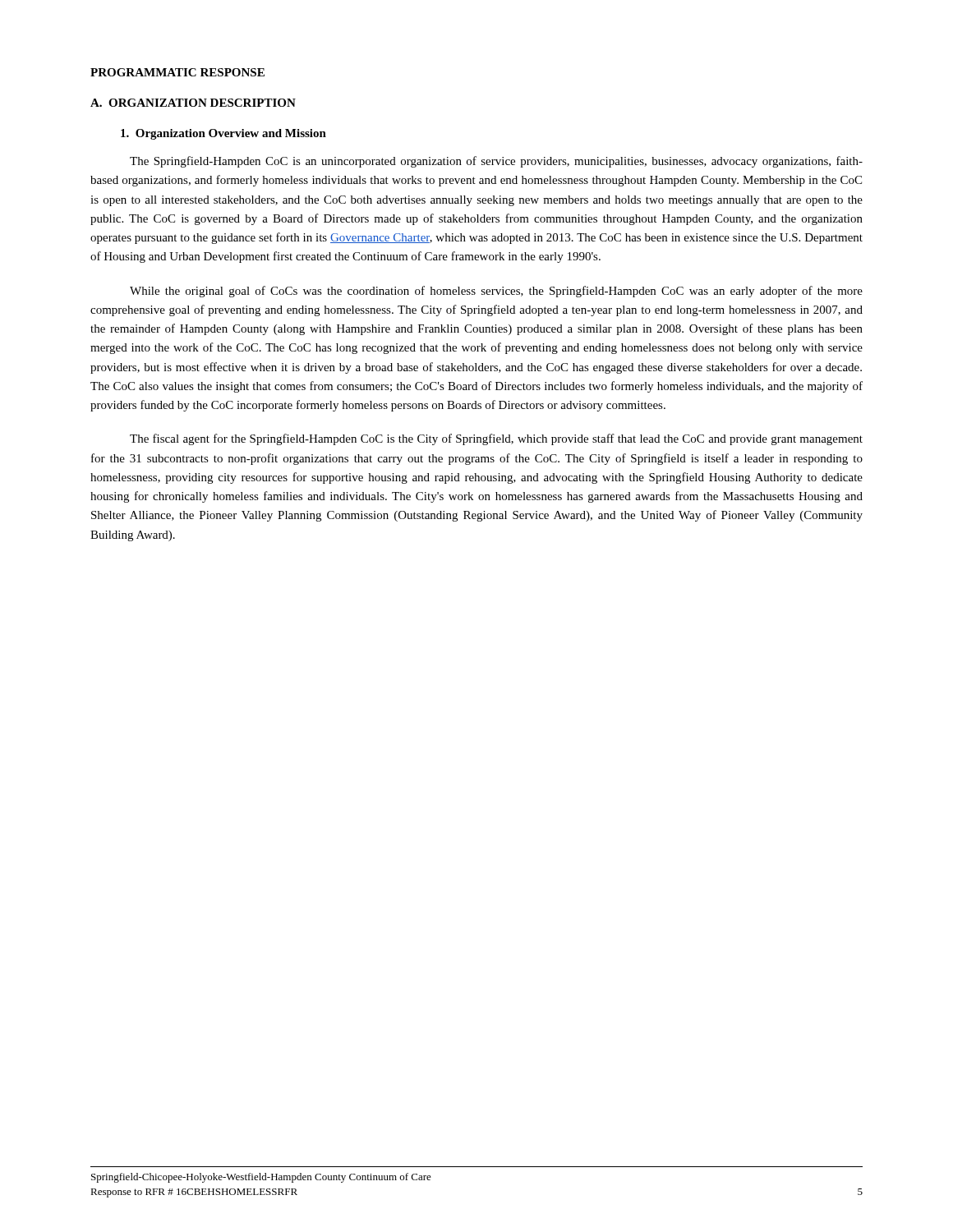Find the passage starting "While the original goal of"

[x=476, y=348]
